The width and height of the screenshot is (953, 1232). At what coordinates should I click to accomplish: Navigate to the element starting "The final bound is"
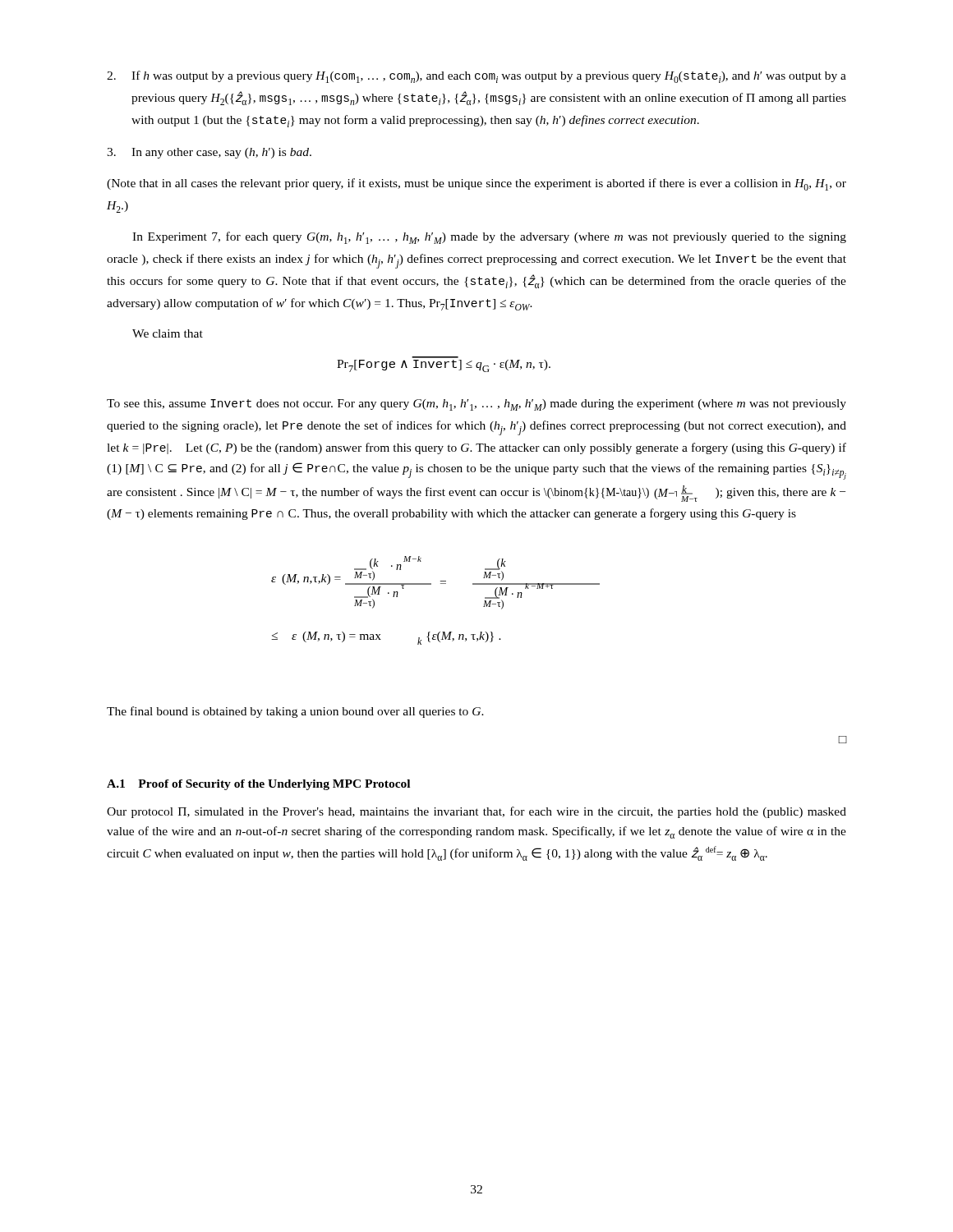coord(295,710)
